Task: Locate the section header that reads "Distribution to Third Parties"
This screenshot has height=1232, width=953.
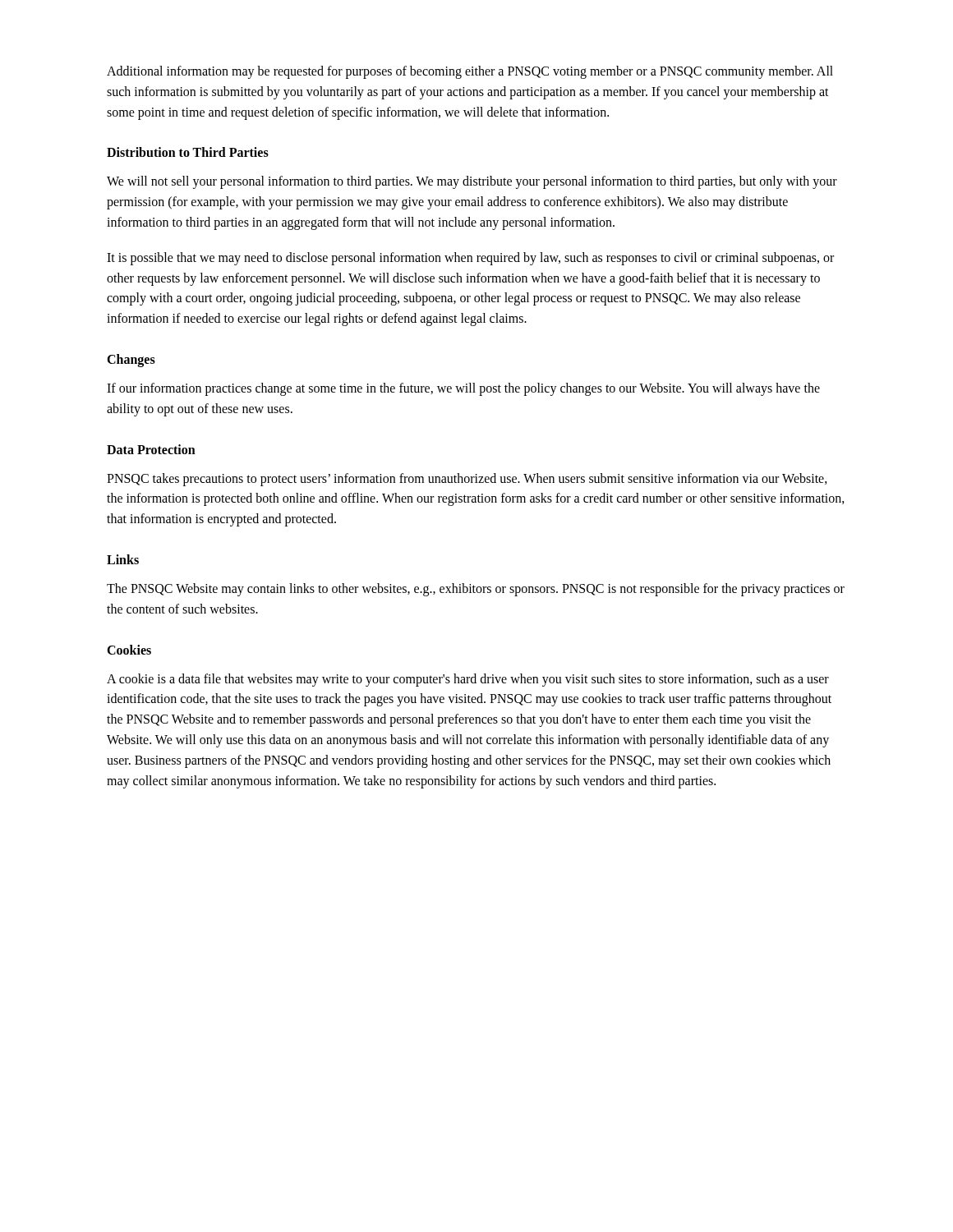Action: click(188, 153)
